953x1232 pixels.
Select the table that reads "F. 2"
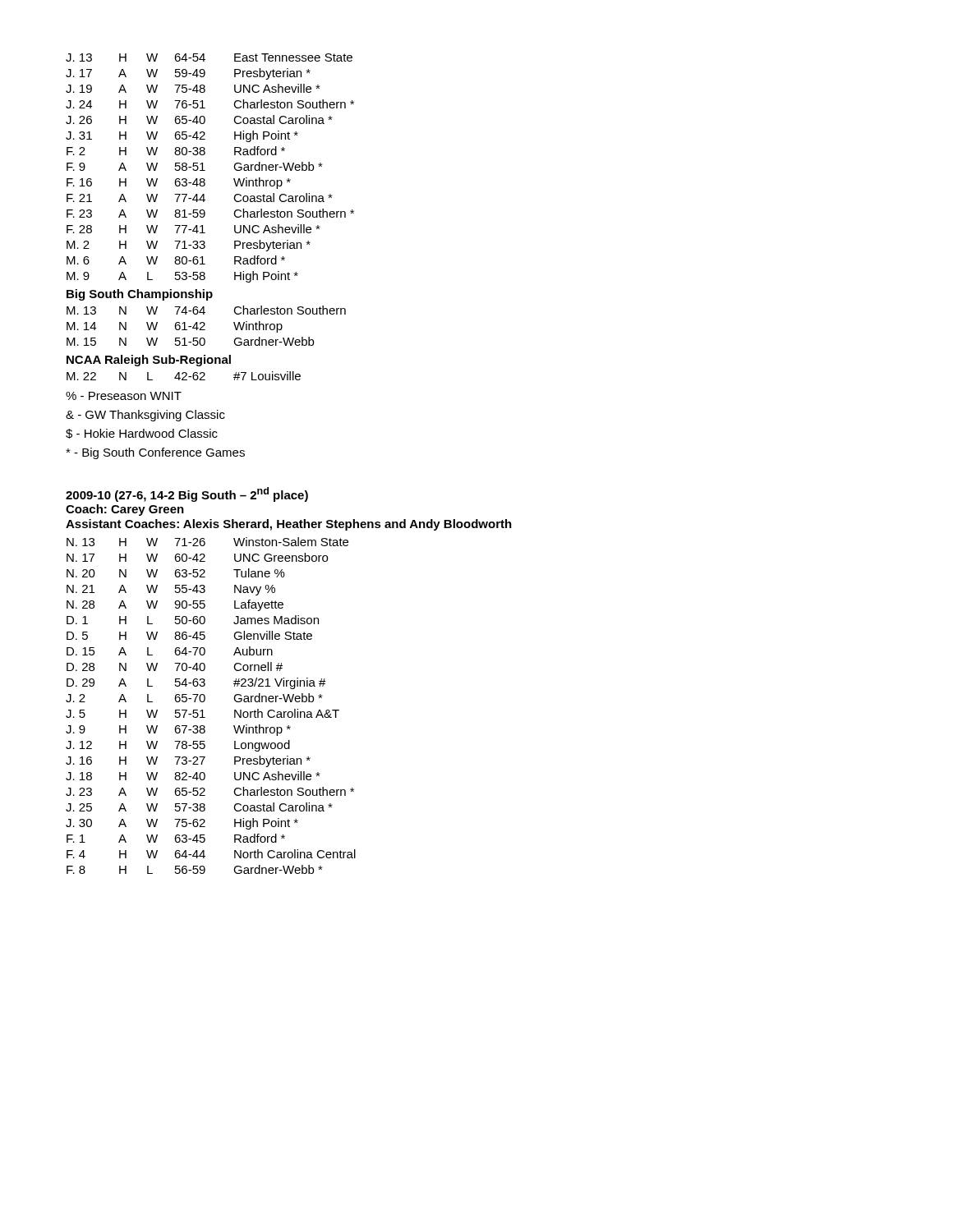tap(476, 166)
